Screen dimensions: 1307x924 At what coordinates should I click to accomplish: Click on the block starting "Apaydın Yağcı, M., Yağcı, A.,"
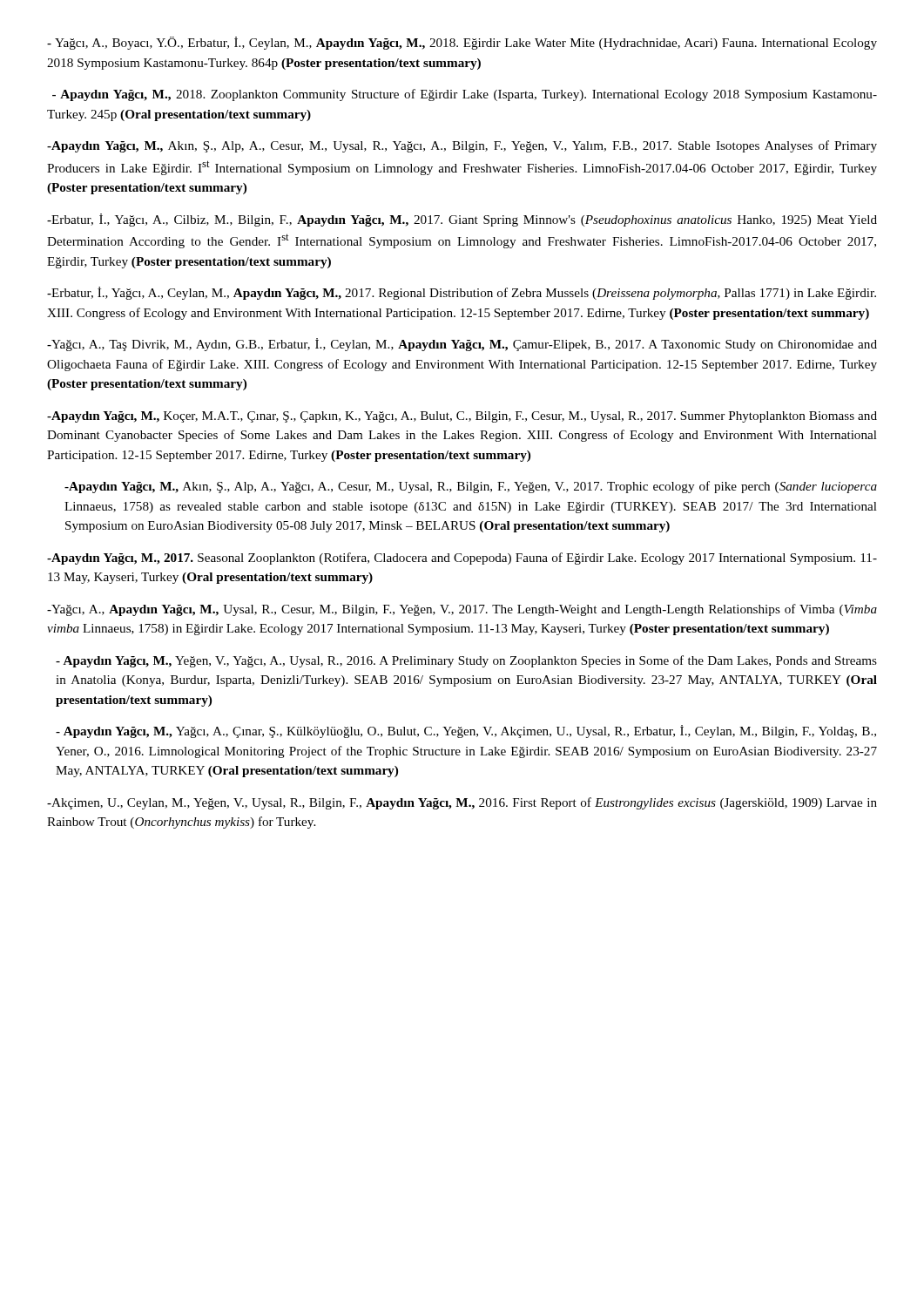point(466,751)
